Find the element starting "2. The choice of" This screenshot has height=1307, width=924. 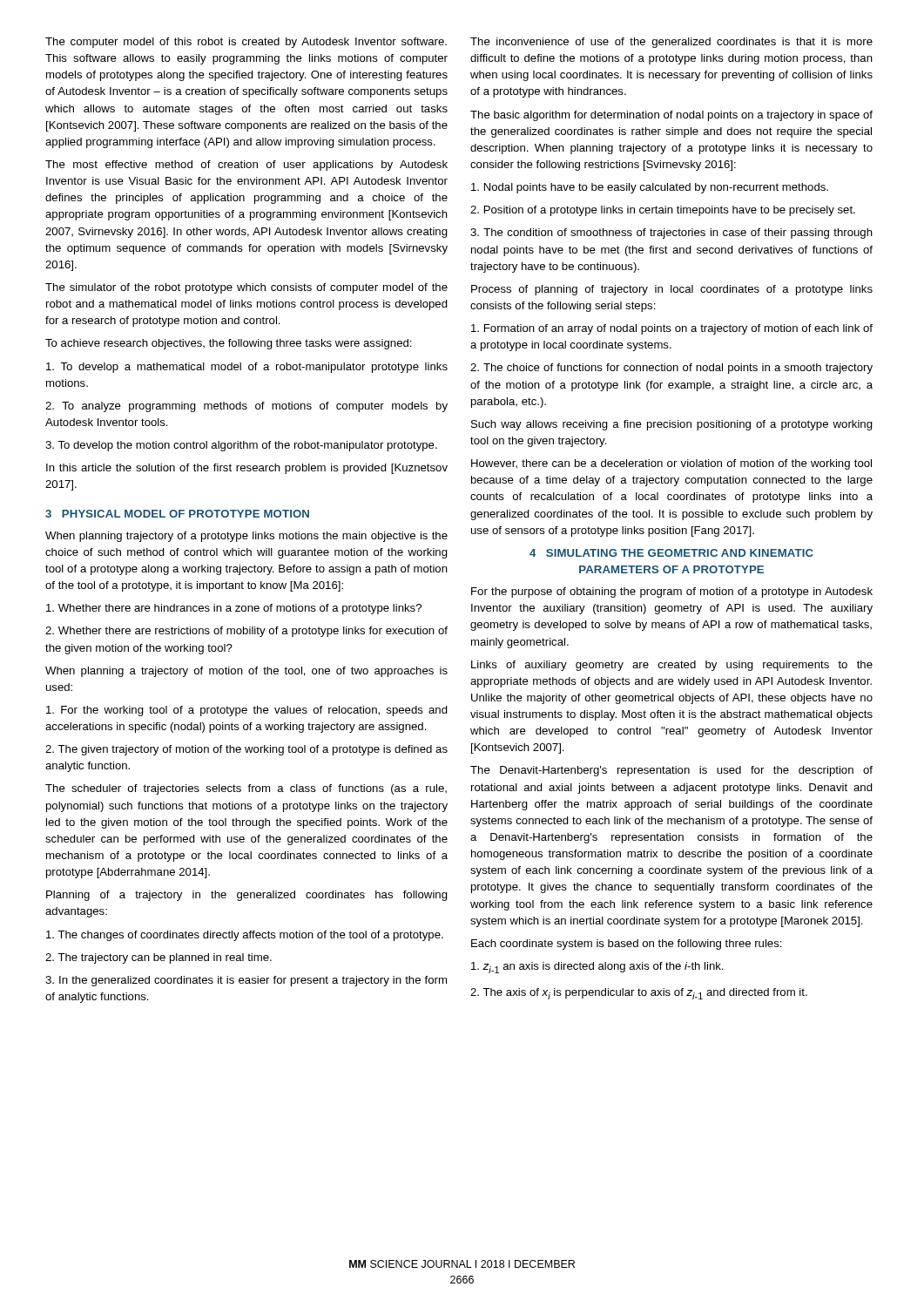[x=671, y=384]
